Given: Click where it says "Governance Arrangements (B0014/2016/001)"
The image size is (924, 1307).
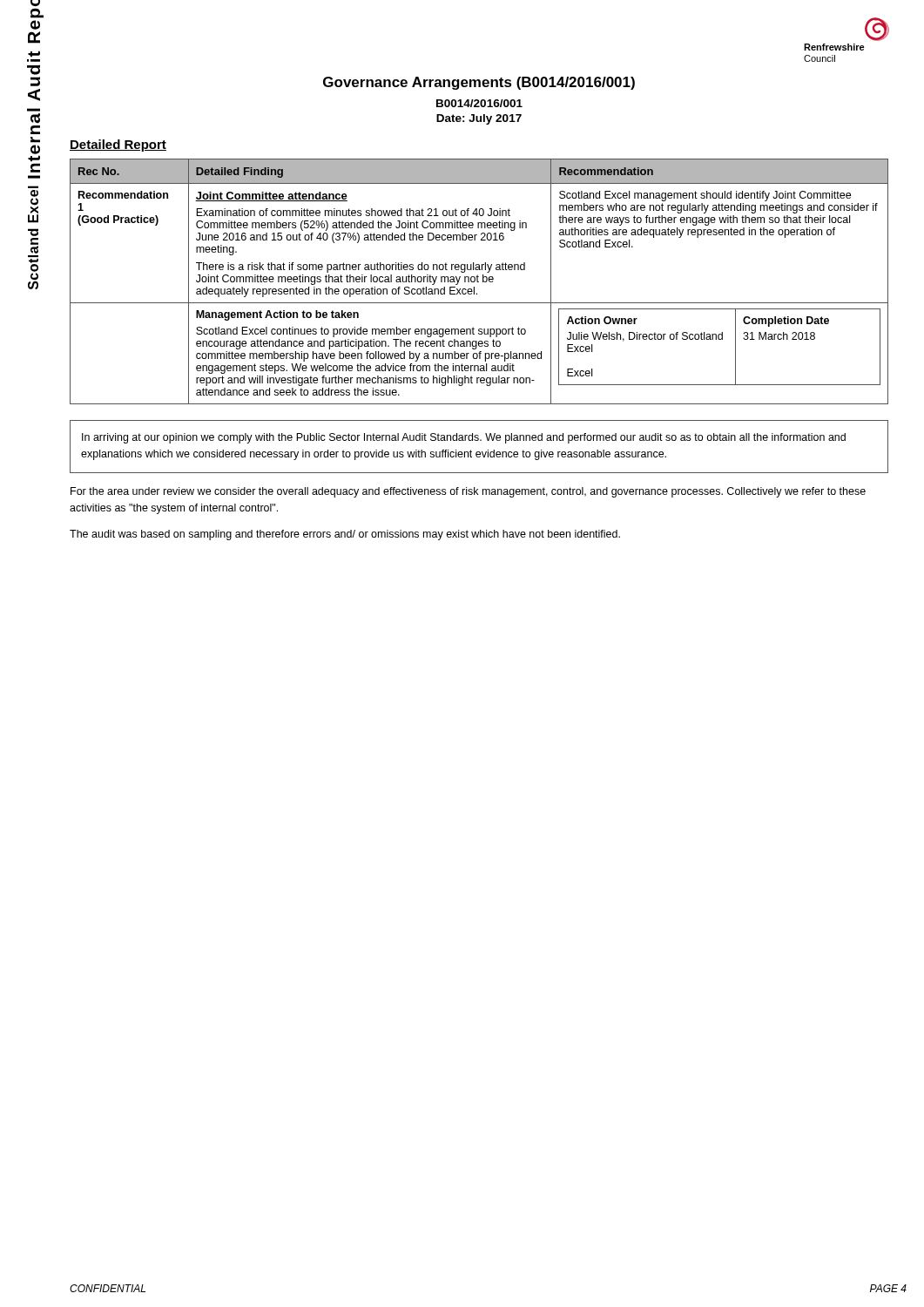Looking at the screenshot, I should [479, 82].
